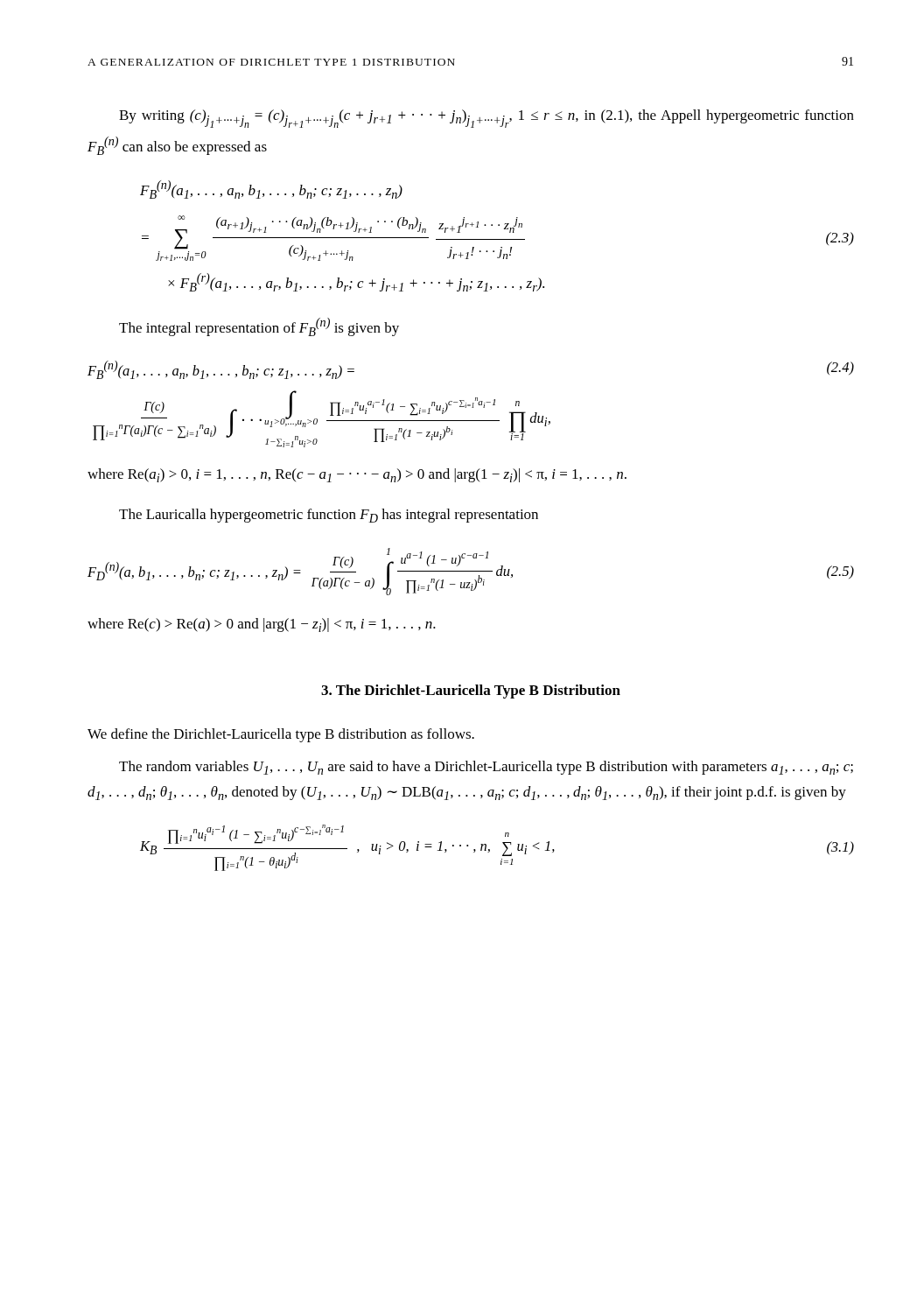Screen dimensions: 1313x924
Task: Where is the passage that starts "The integral representation"?
Action: pos(259,327)
